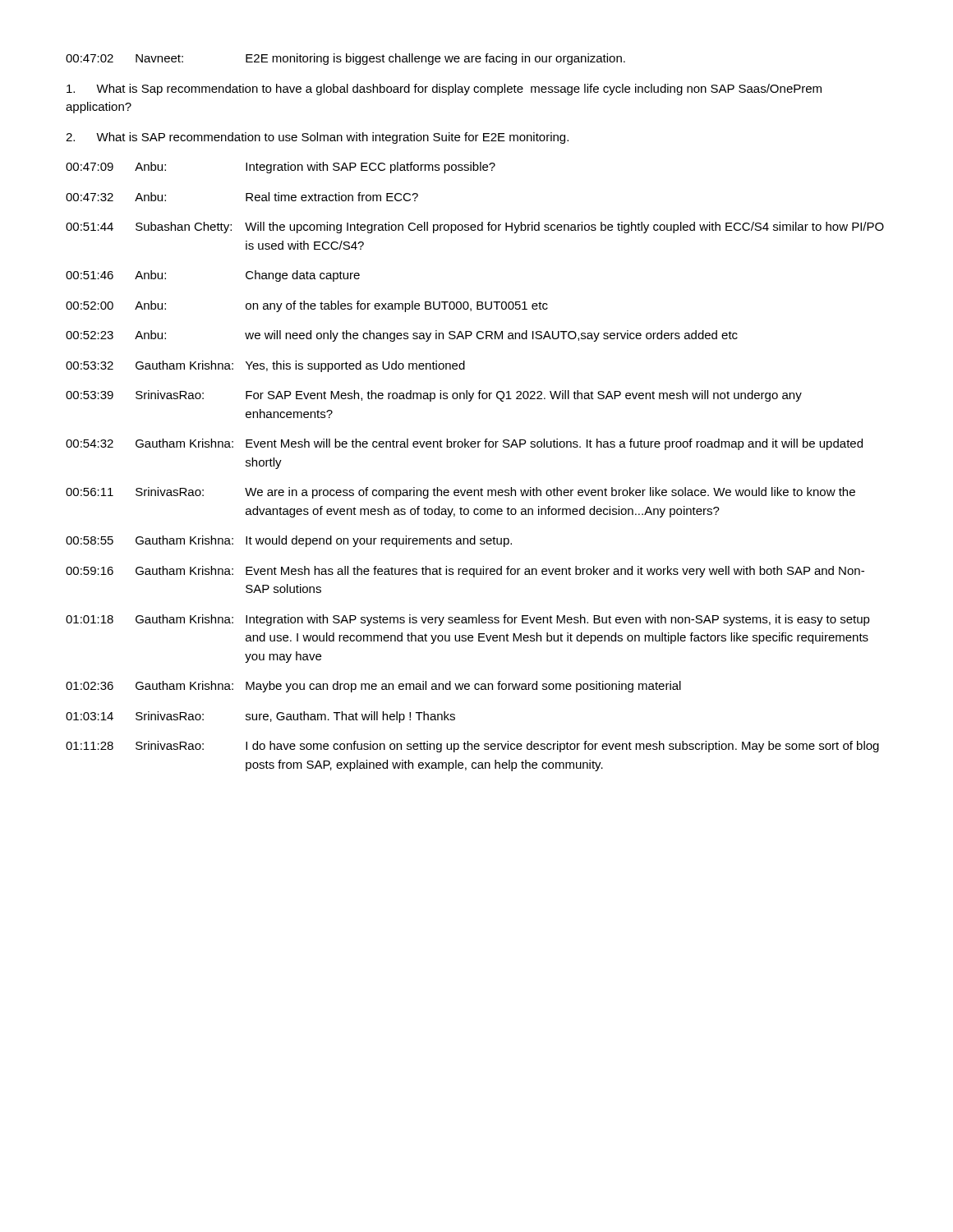The width and height of the screenshot is (953, 1232).
Task: Click on the list item that says "What is Sap recommendation"
Action: coord(444,97)
